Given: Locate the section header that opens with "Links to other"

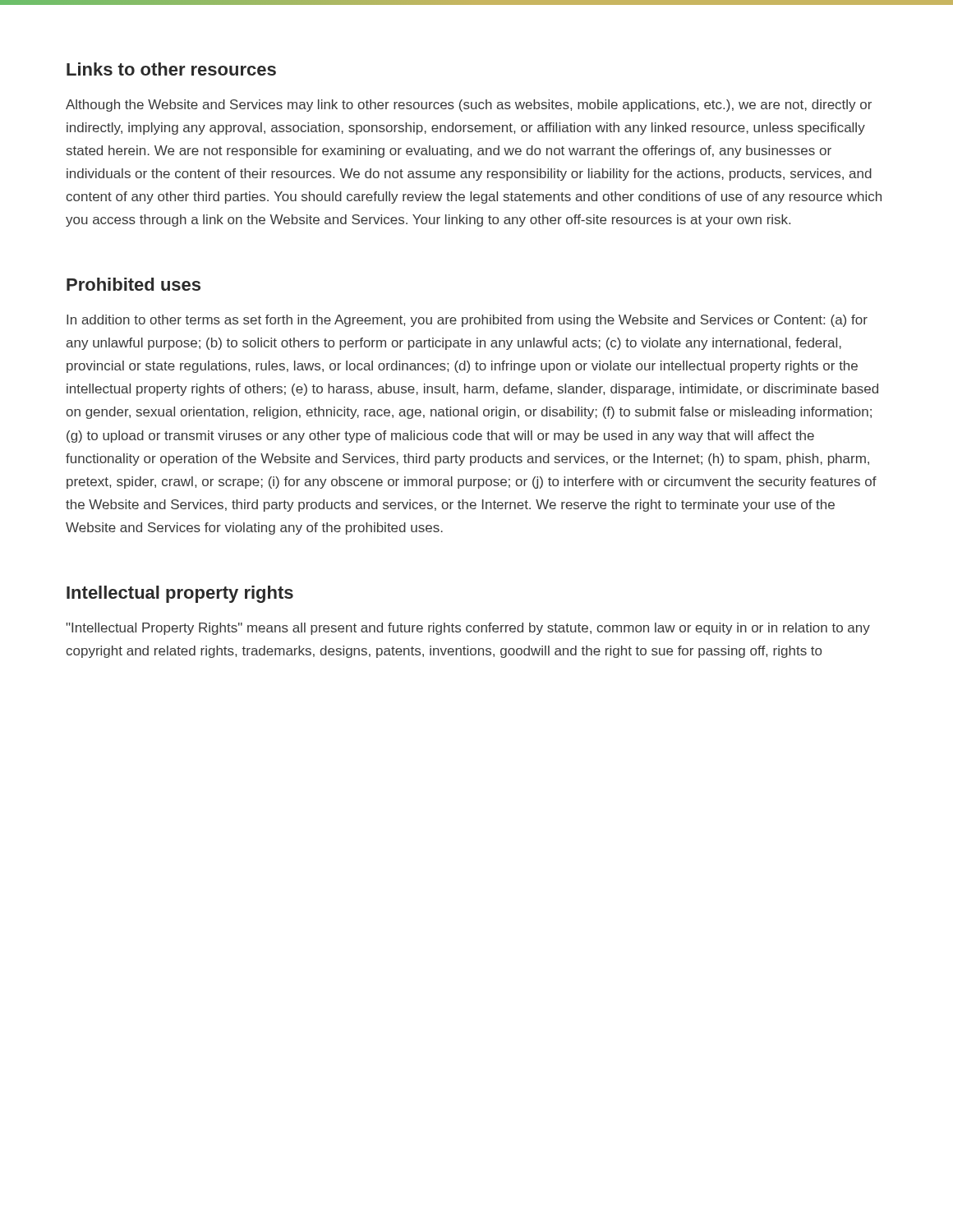Looking at the screenshot, I should click(171, 69).
